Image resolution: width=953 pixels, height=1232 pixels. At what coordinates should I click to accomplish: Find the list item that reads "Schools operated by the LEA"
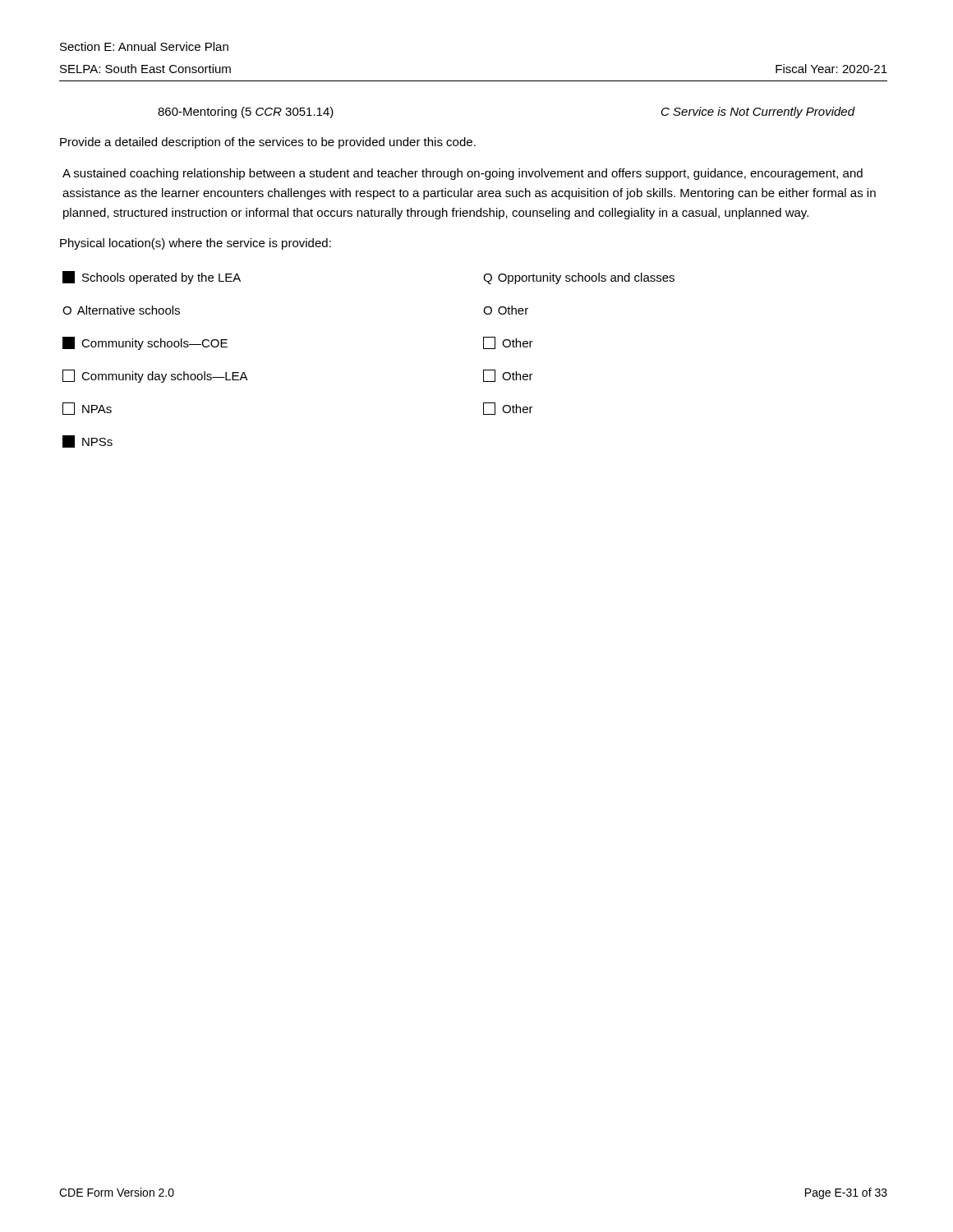tap(152, 277)
